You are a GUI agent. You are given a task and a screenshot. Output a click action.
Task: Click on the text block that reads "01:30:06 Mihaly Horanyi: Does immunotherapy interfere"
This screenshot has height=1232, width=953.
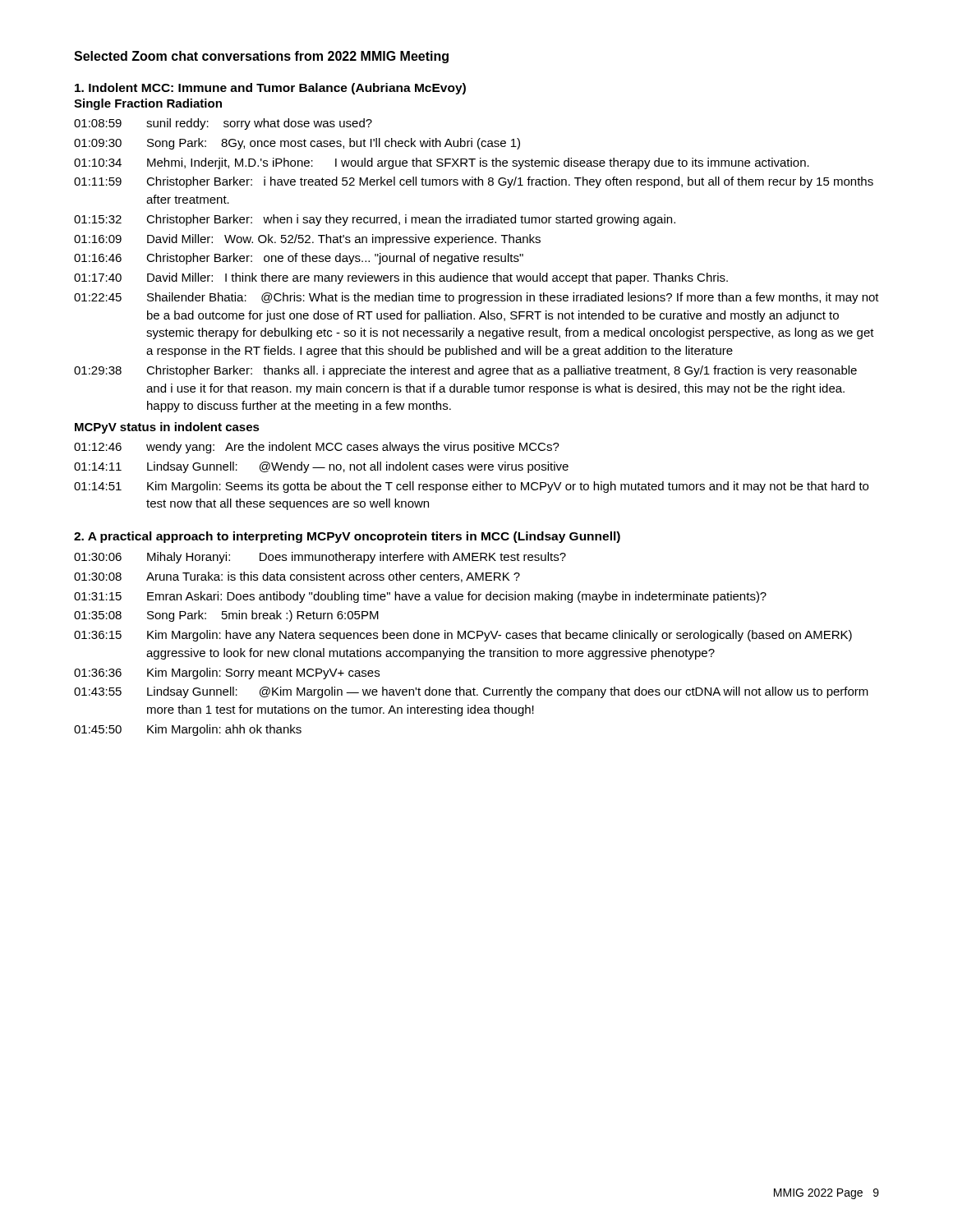pyautogui.click(x=476, y=643)
